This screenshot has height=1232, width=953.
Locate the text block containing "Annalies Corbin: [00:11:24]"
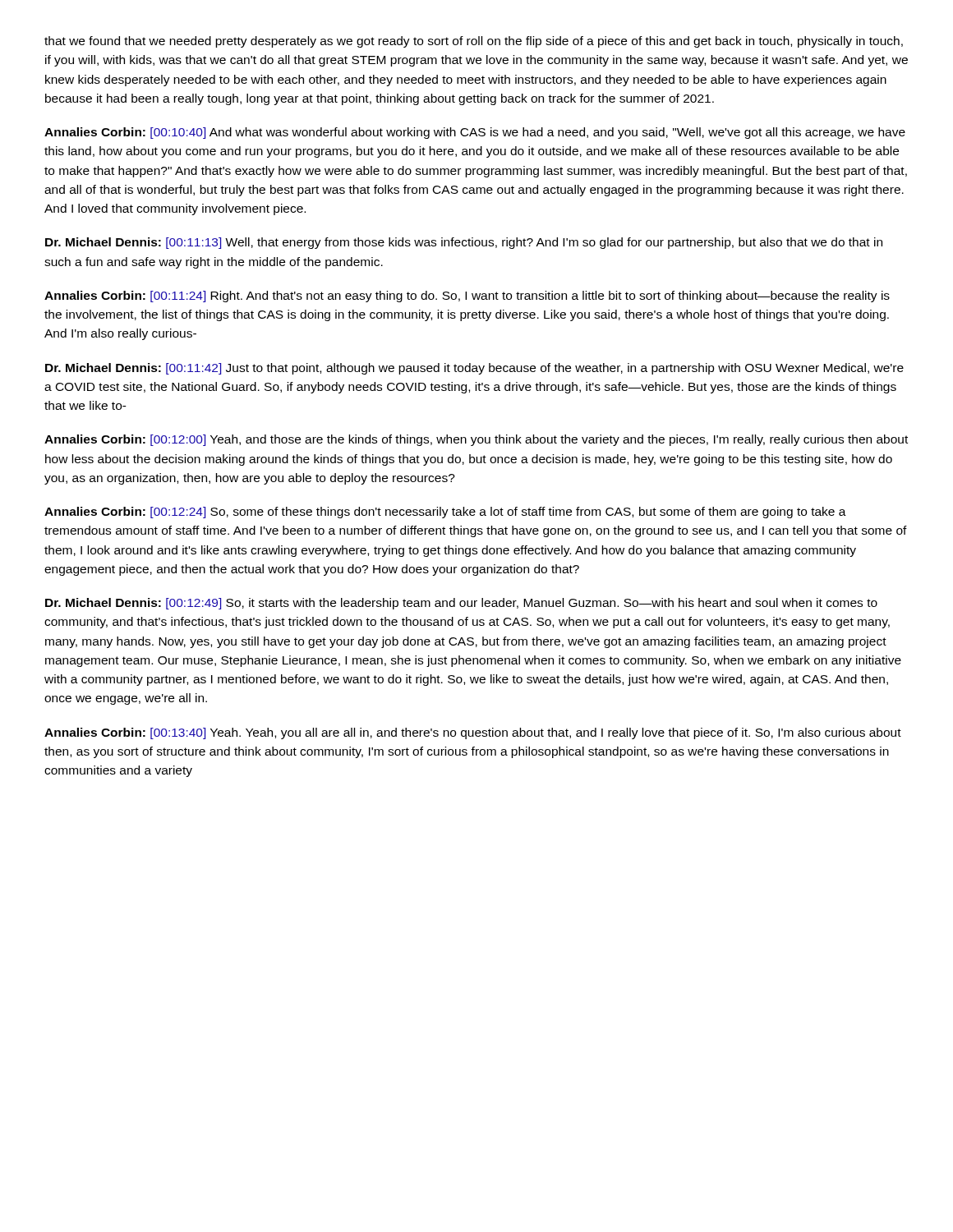pos(467,314)
